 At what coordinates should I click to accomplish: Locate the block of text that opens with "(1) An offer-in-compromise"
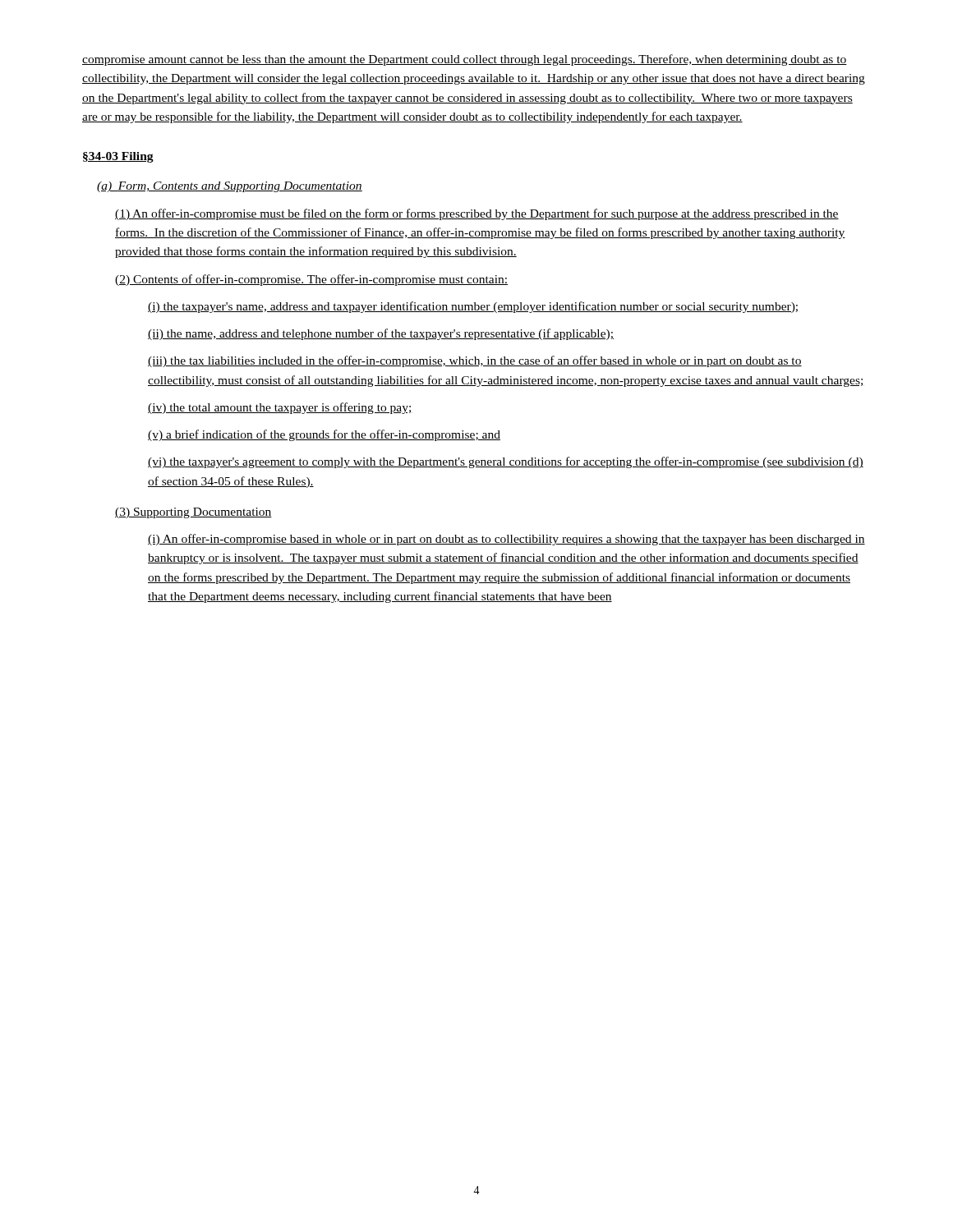point(480,232)
